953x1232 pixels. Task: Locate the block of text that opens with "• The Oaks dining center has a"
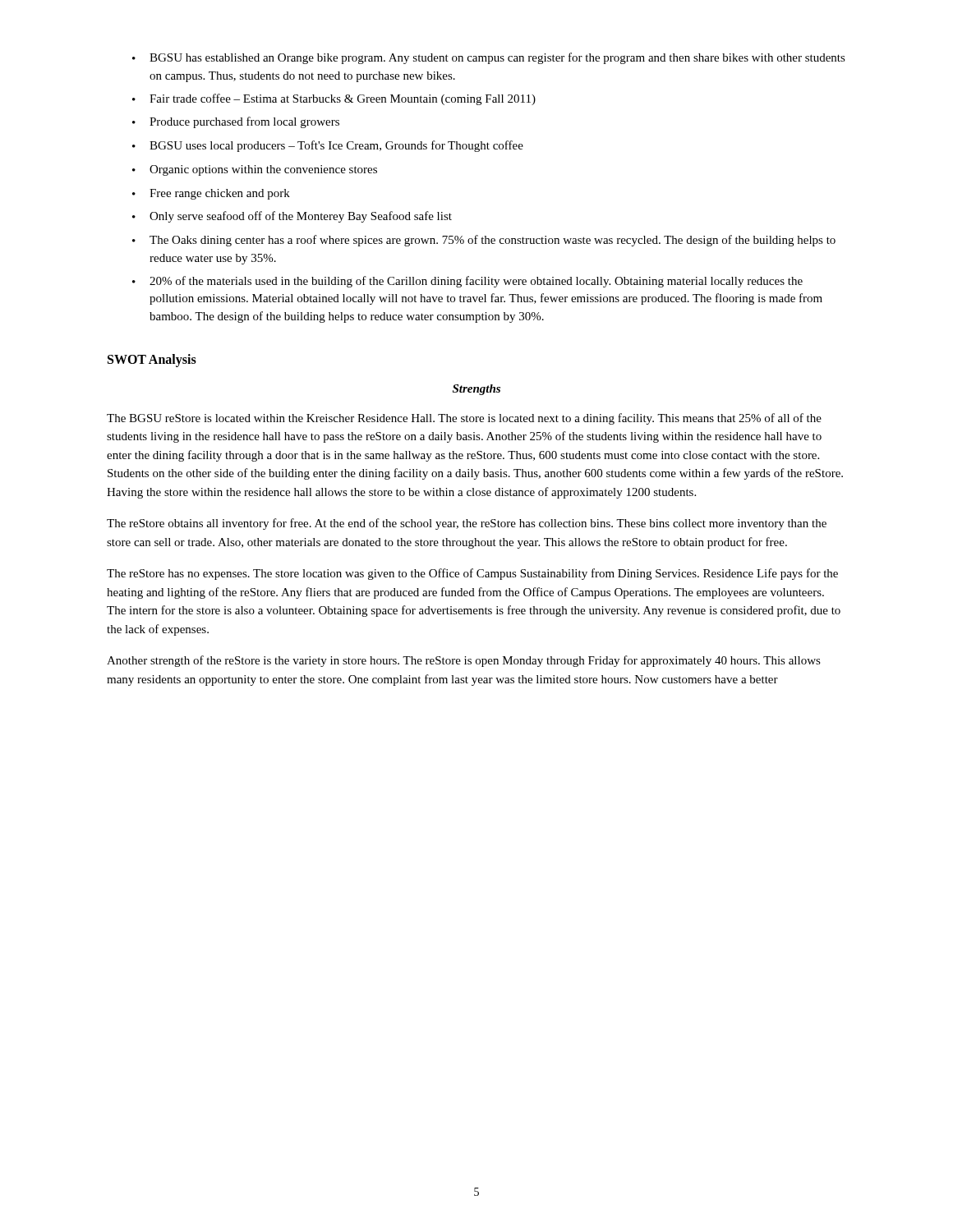click(x=489, y=249)
